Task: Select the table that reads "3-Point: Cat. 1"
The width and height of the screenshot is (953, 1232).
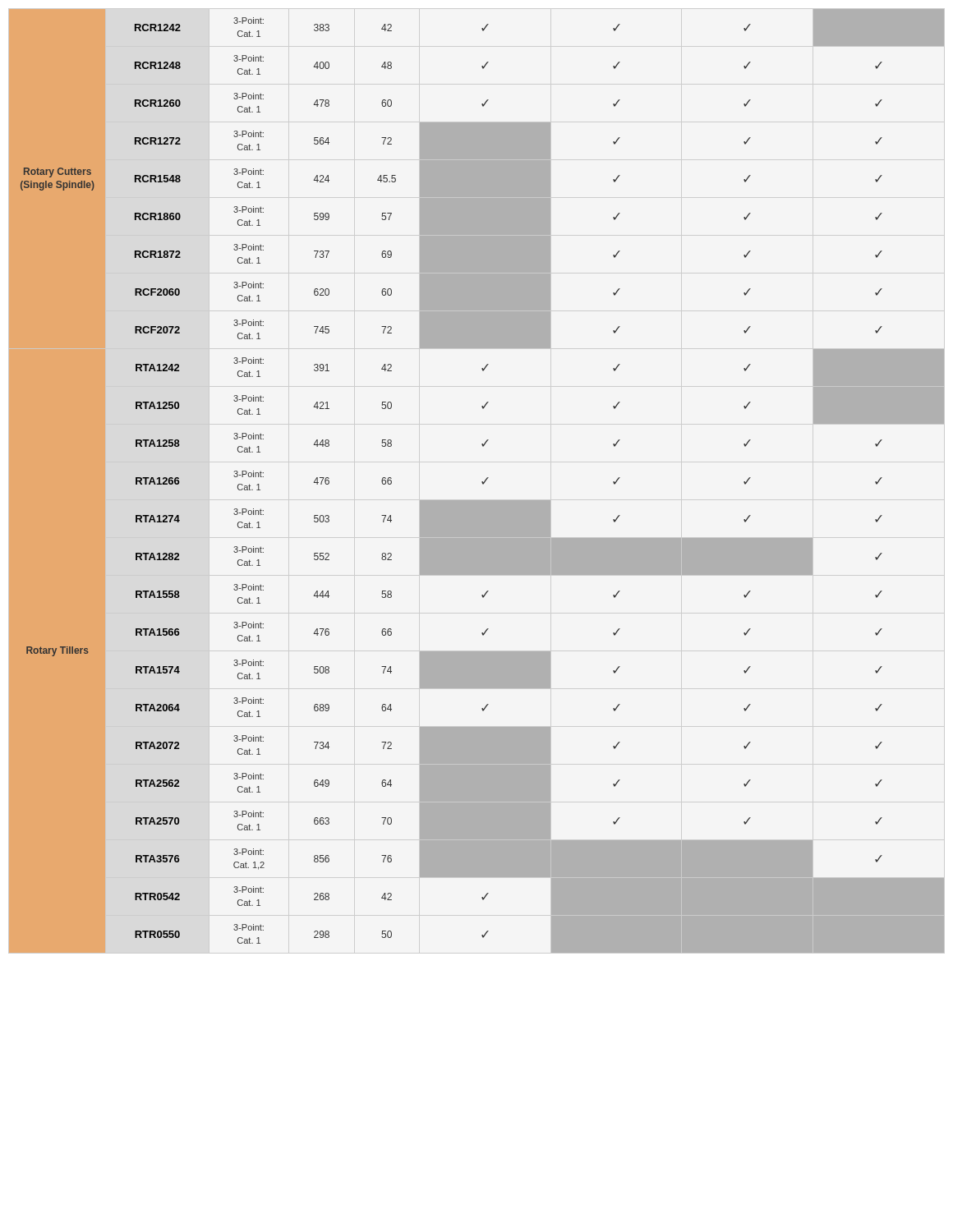Action: pyautogui.click(x=476, y=481)
